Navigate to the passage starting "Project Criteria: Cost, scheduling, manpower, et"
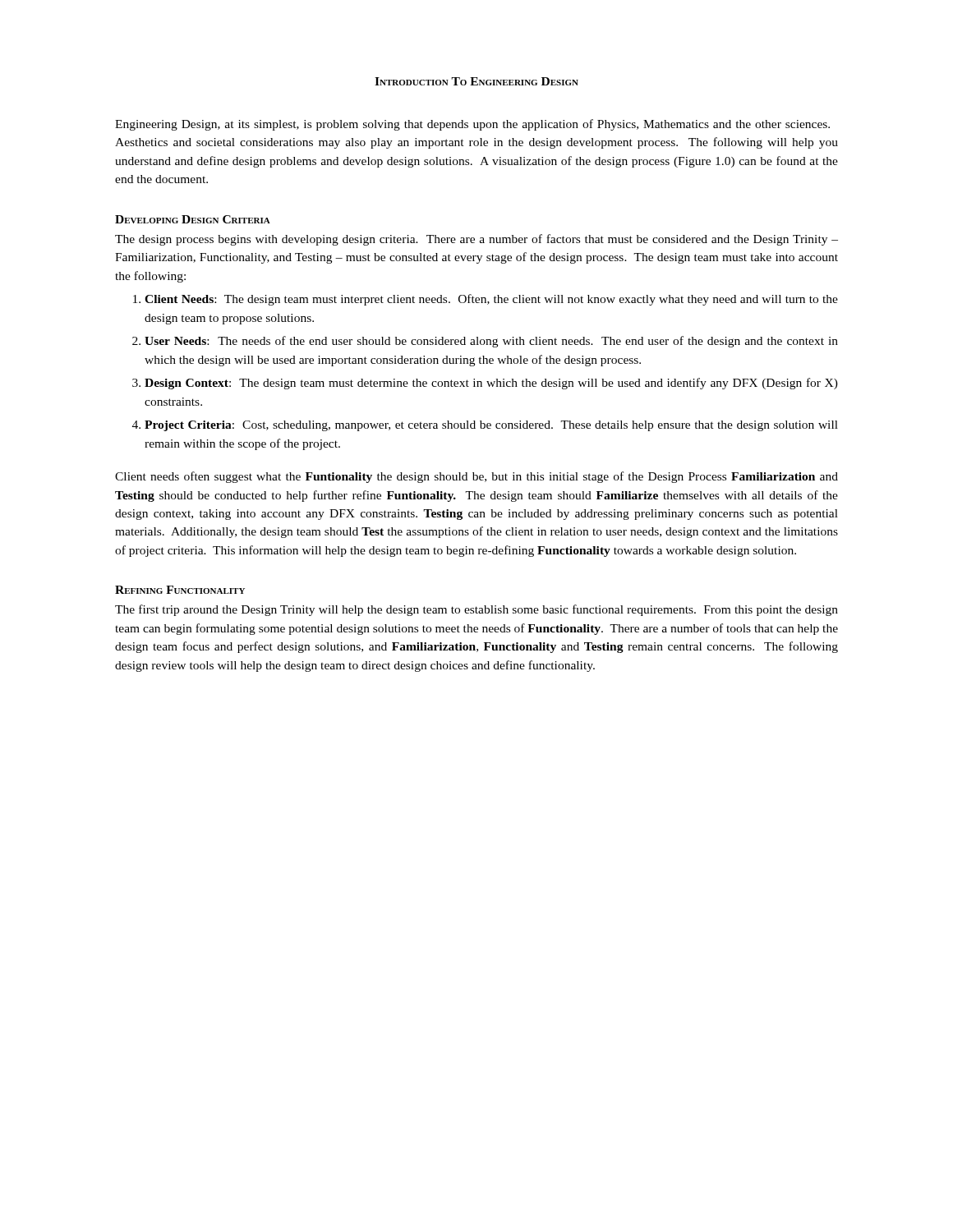Viewport: 953px width, 1232px height. pyautogui.click(x=491, y=433)
